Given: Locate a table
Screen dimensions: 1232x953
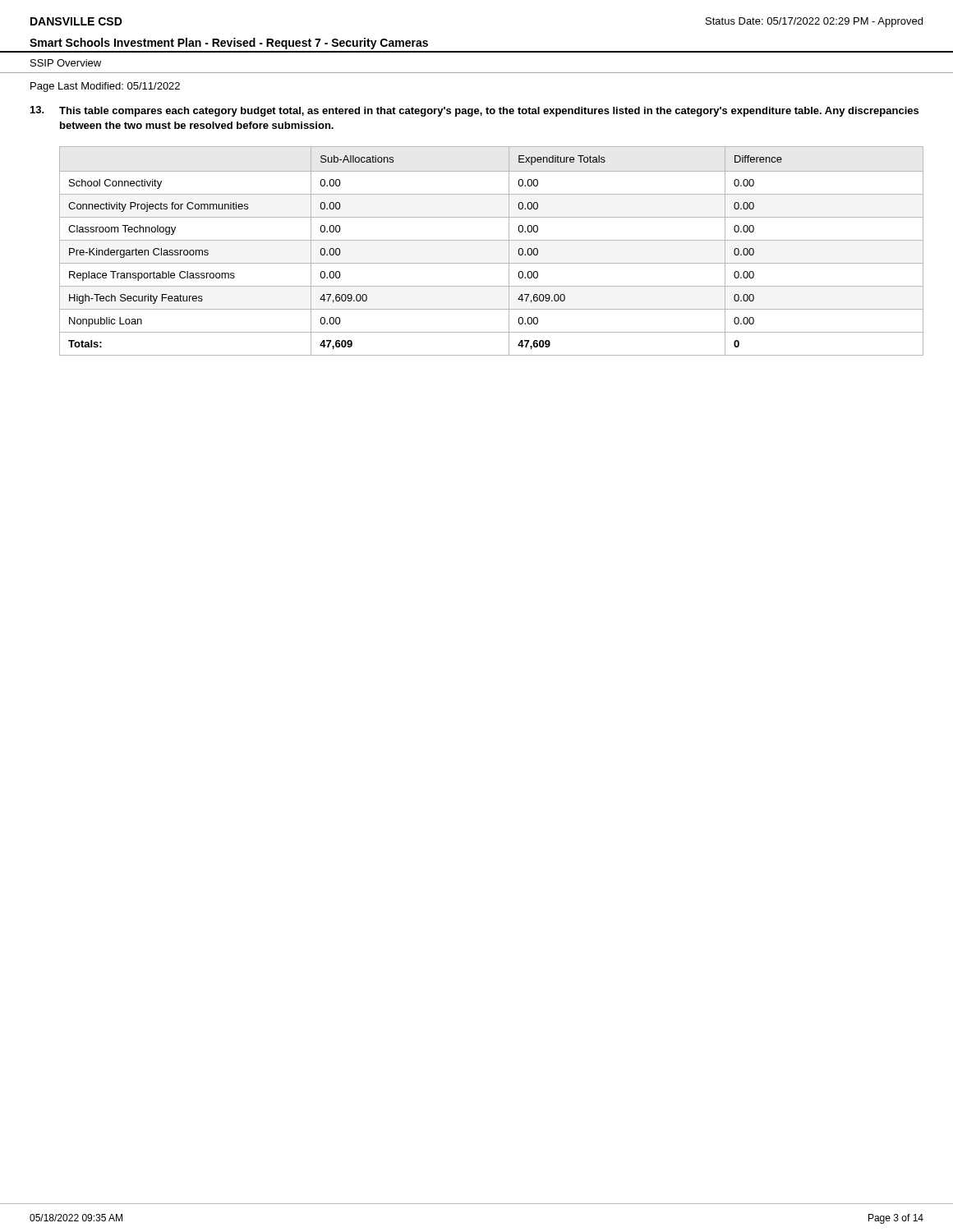Looking at the screenshot, I should coord(491,251).
